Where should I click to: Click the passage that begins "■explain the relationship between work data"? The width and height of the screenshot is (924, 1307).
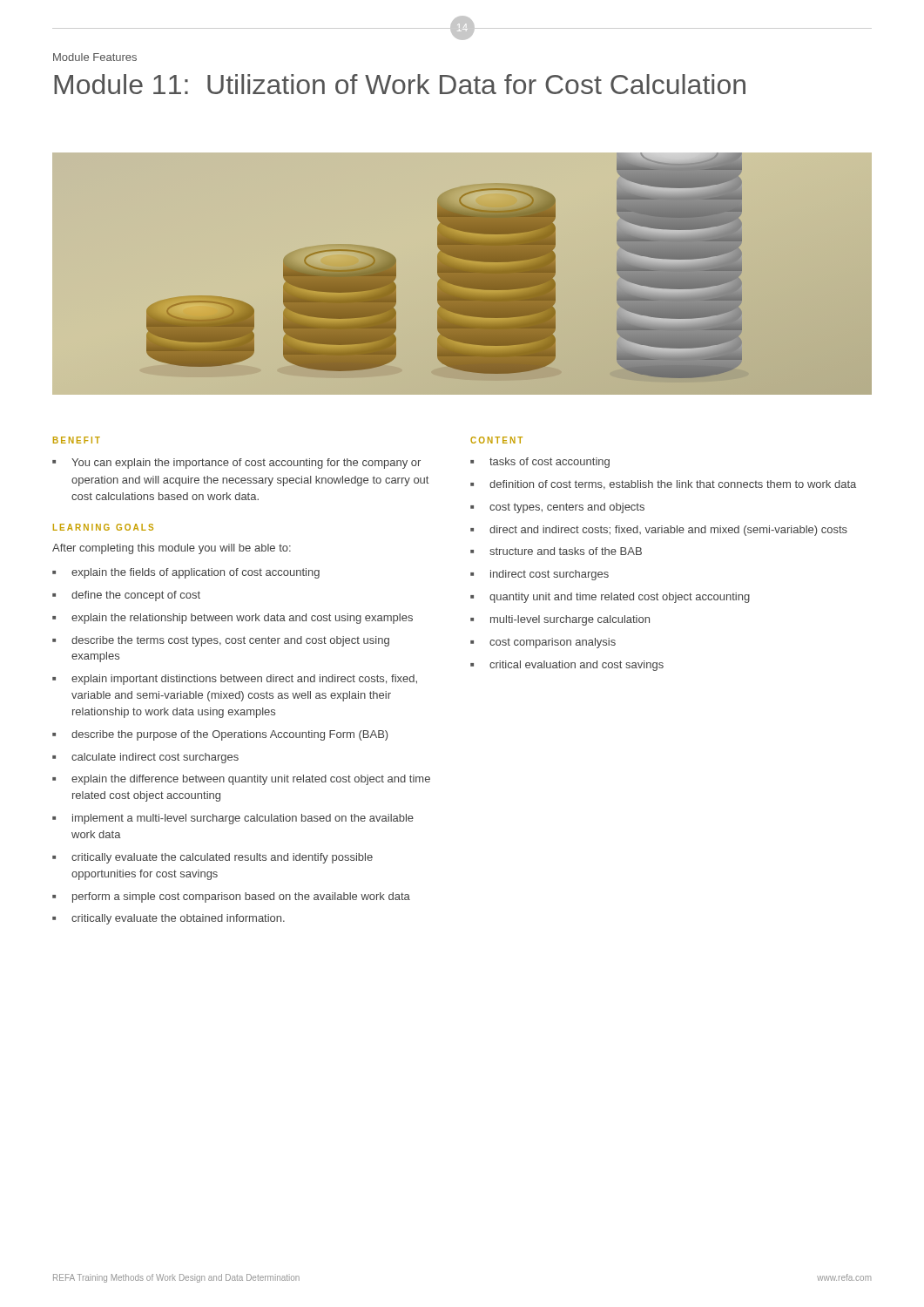tap(233, 617)
